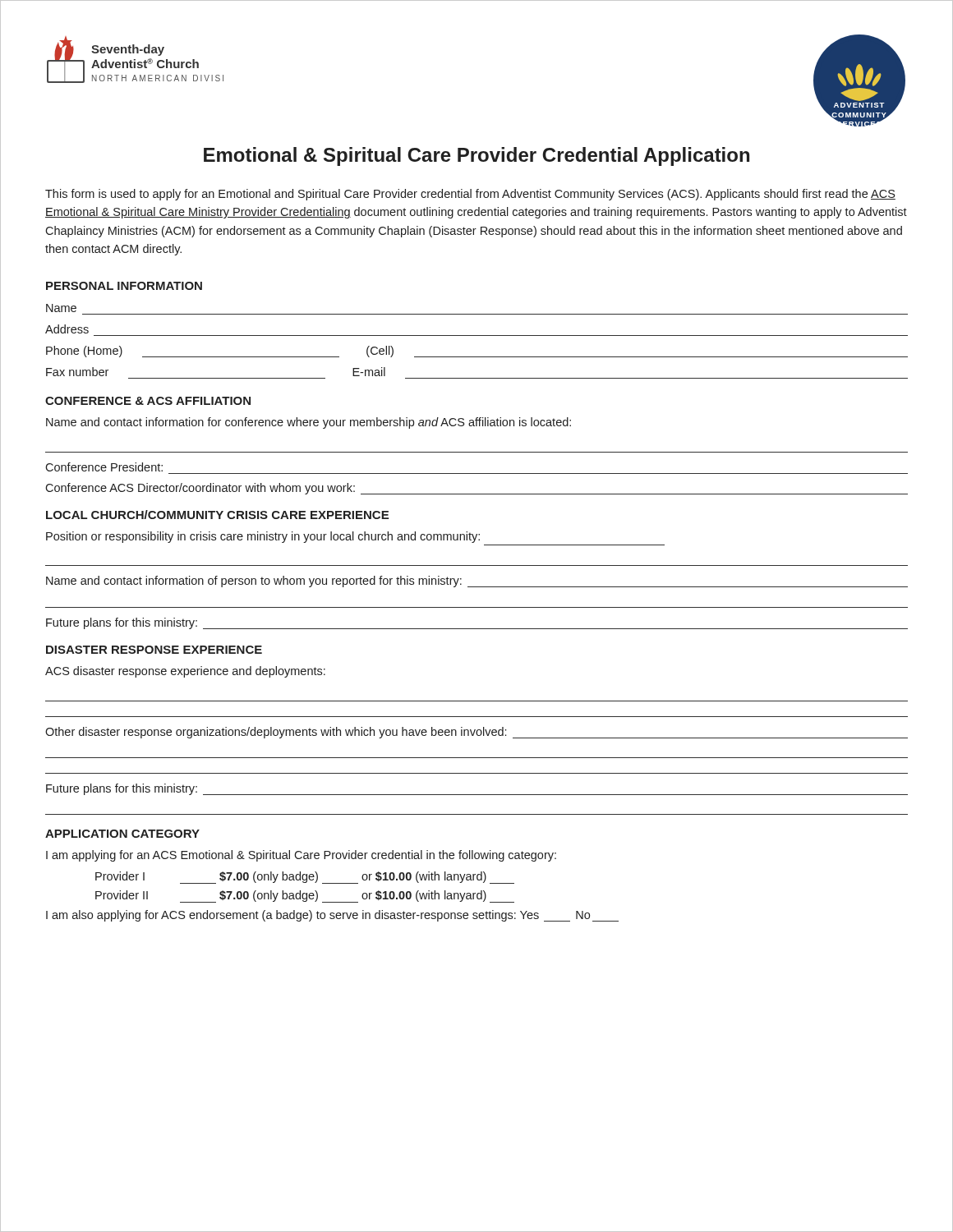
Task: Where does it say "DISASTER RESPONSE EXPERIENCE"?
Action: click(154, 650)
